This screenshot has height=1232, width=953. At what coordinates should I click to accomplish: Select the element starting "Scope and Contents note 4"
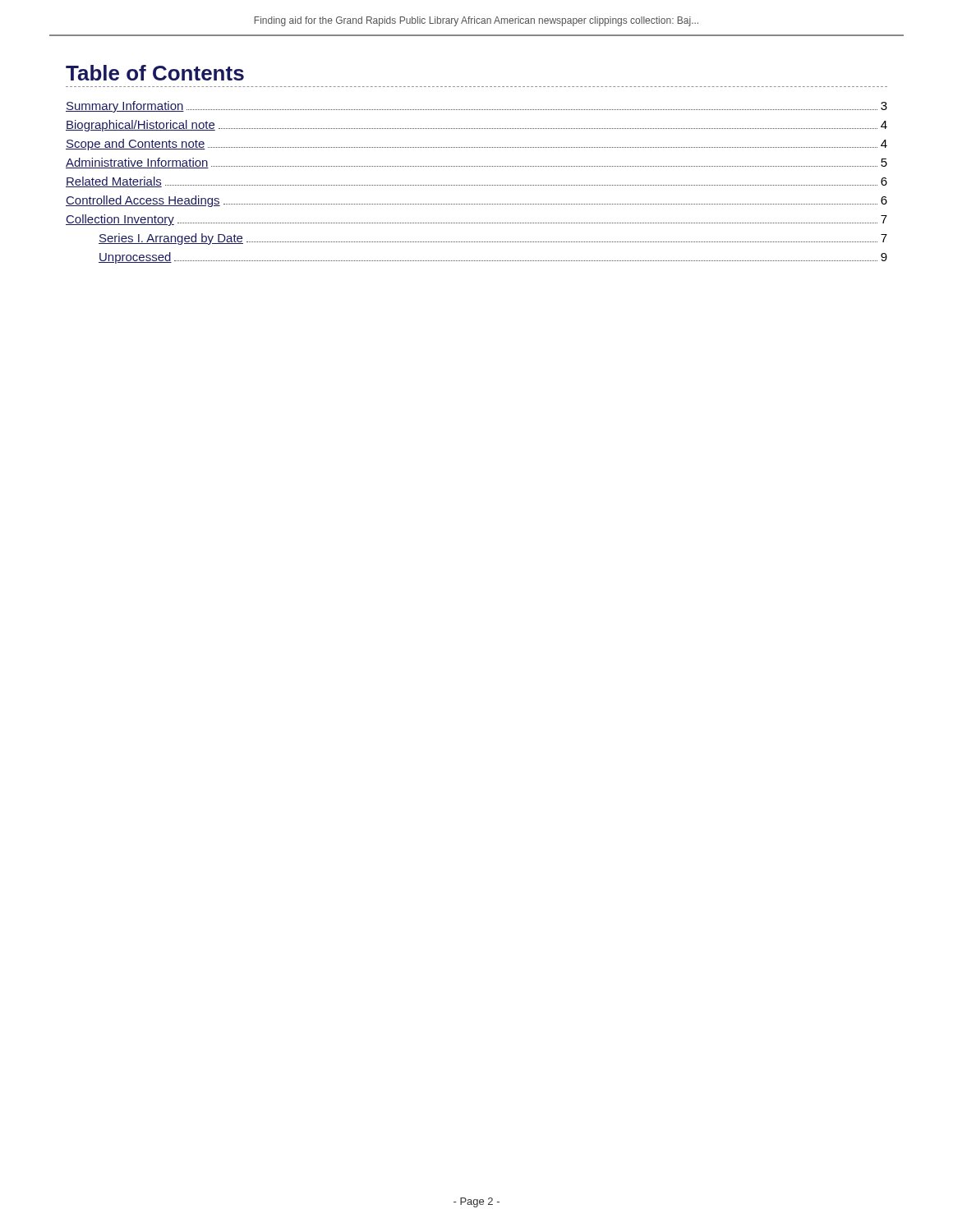(x=476, y=143)
